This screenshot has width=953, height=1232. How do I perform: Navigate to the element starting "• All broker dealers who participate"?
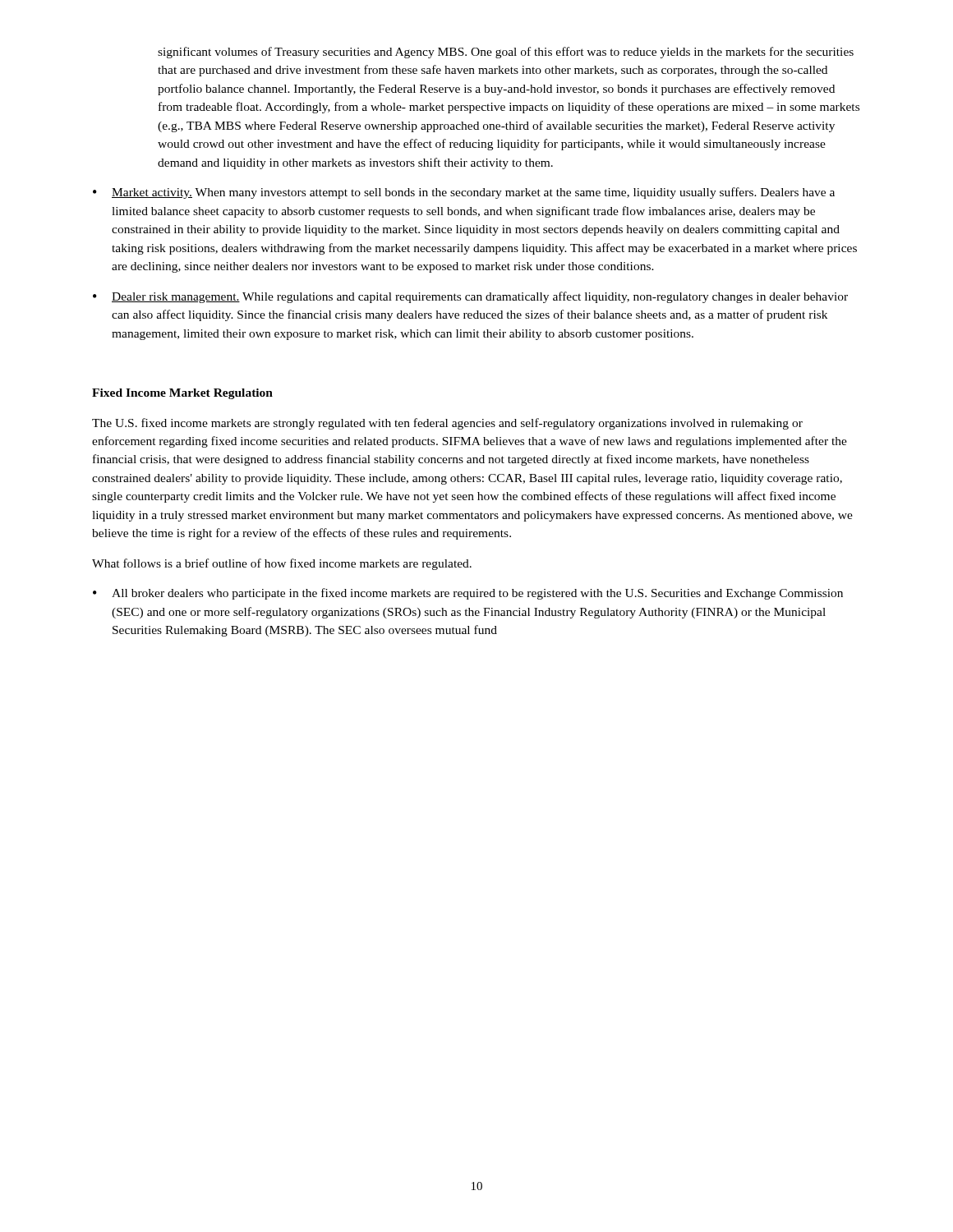coord(476,612)
